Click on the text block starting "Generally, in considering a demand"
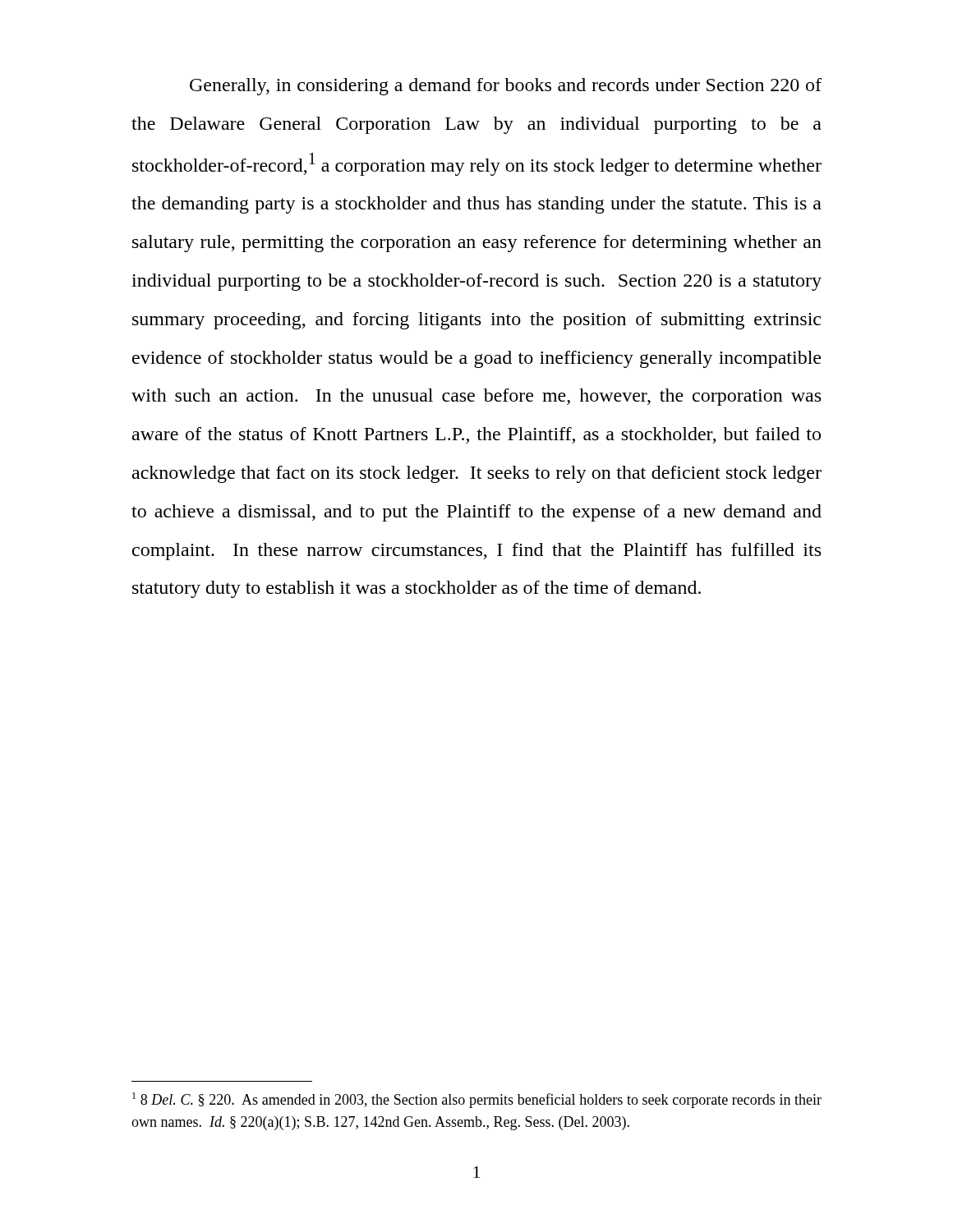Image resolution: width=953 pixels, height=1232 pixels. (x=476, y=336)
